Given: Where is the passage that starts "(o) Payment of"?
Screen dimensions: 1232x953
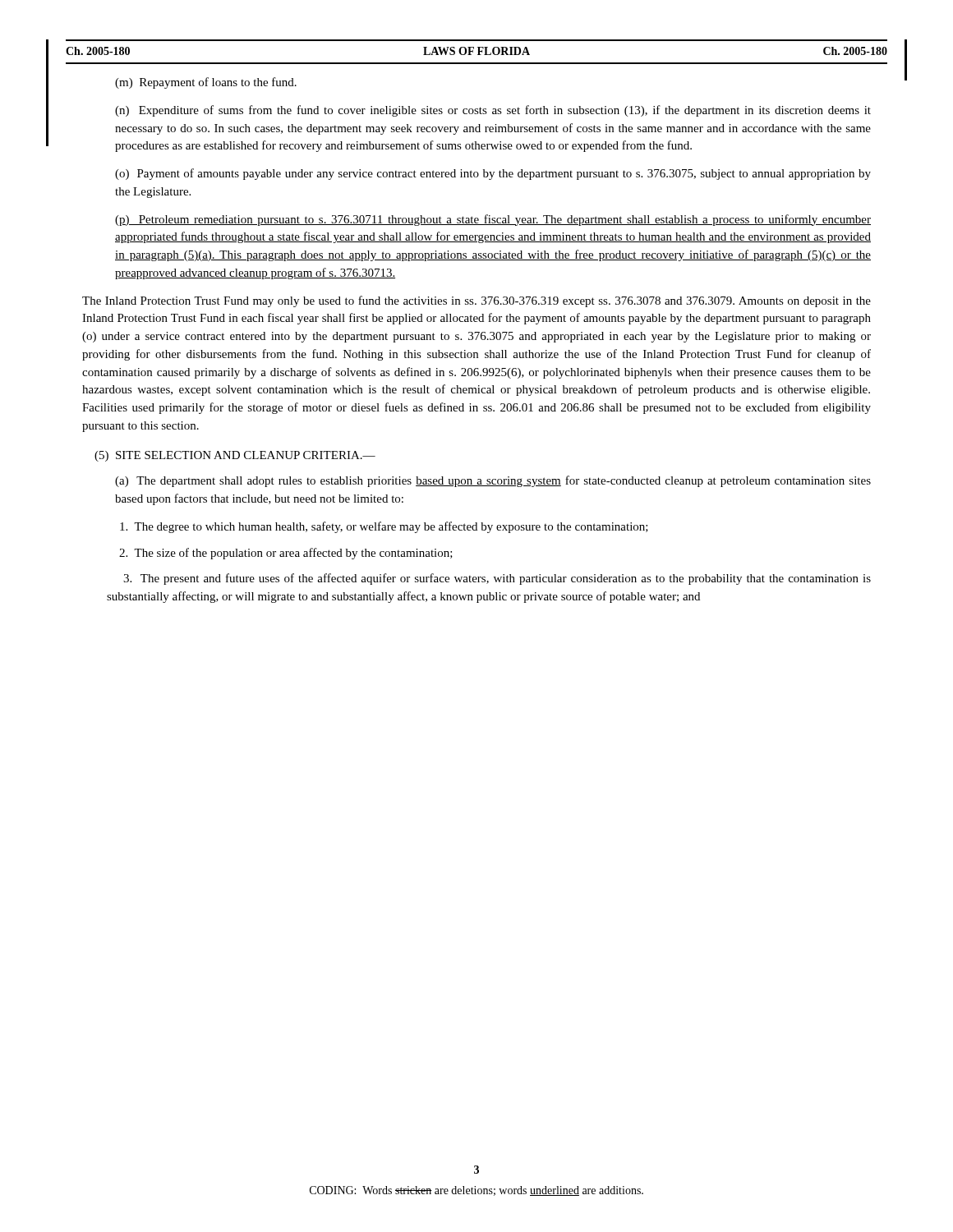Looking at the screenshot, I should click(493, 182).
